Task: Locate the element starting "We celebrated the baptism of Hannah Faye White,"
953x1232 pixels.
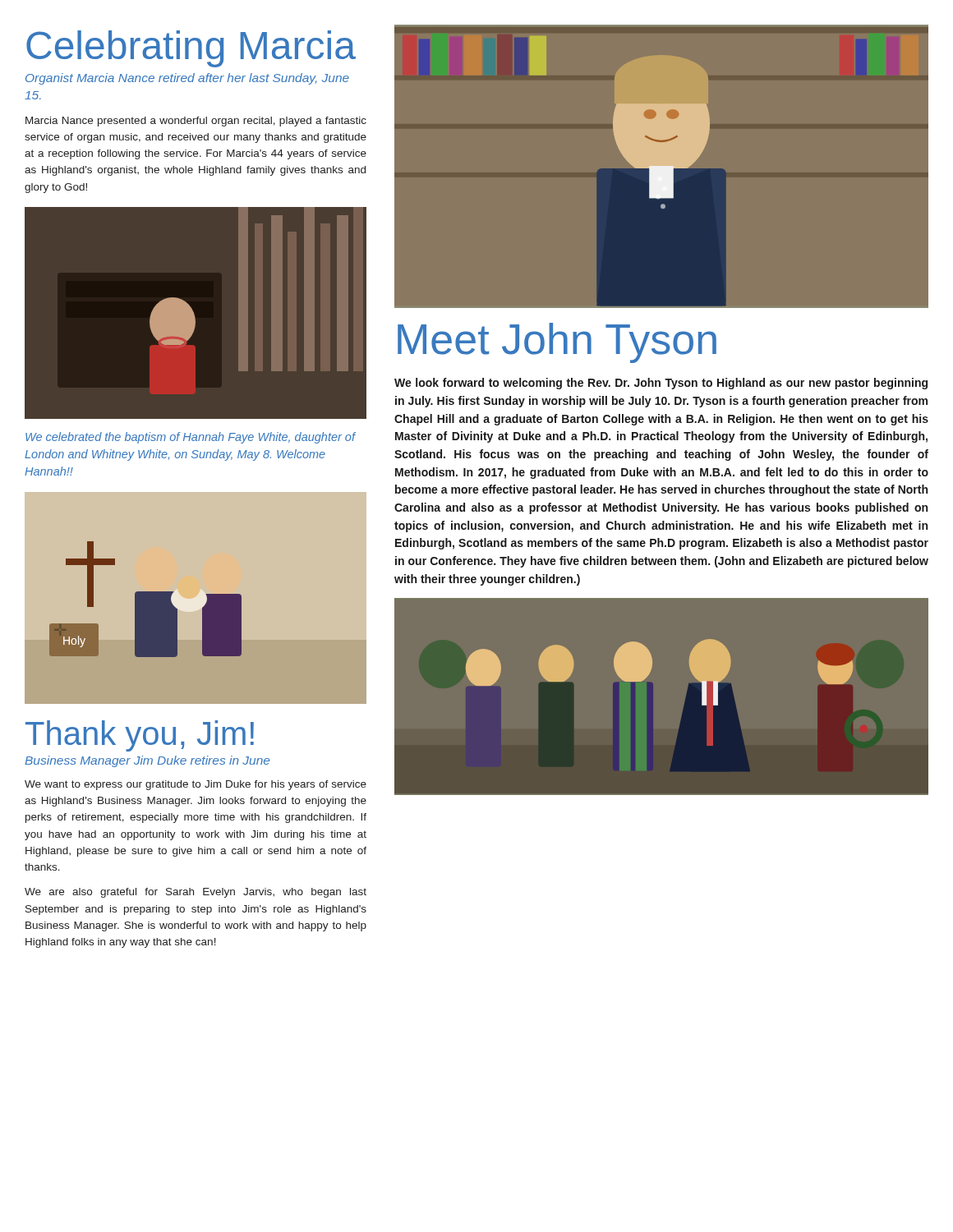Action: pos(196,455)
